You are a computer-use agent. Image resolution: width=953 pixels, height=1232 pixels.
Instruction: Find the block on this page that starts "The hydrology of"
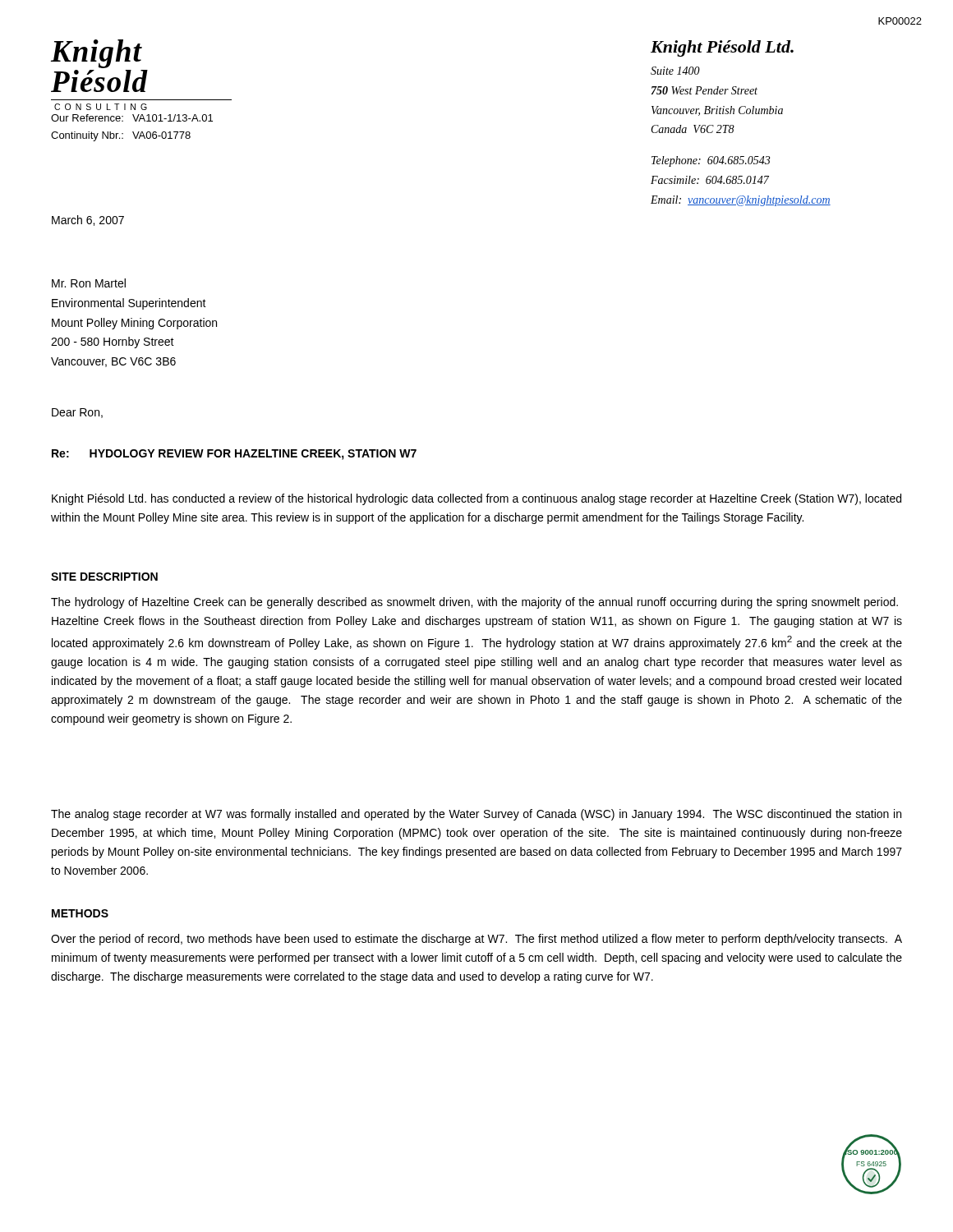point(476,660)
